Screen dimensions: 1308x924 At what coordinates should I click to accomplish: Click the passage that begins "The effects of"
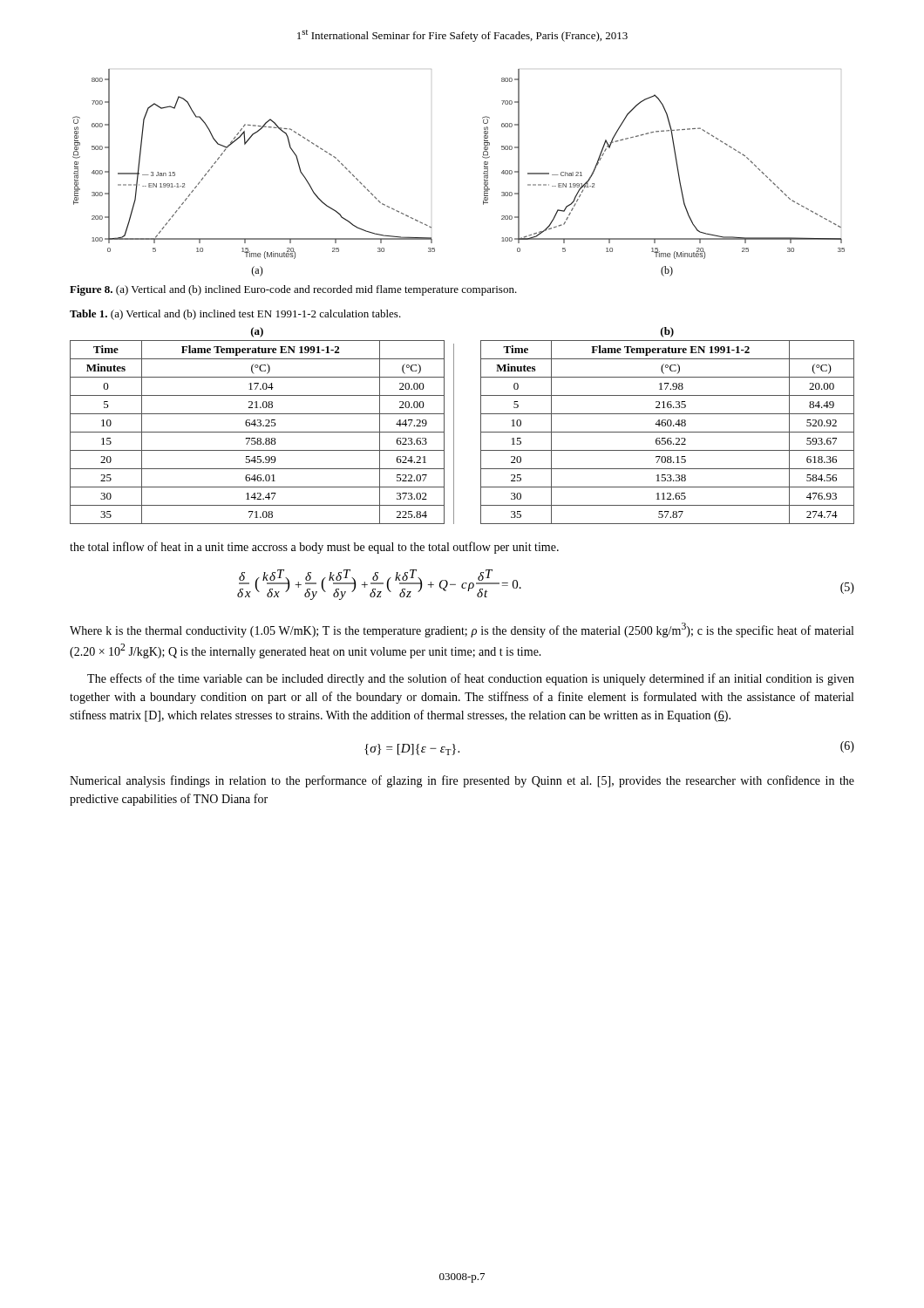click(x=462, y=697)
